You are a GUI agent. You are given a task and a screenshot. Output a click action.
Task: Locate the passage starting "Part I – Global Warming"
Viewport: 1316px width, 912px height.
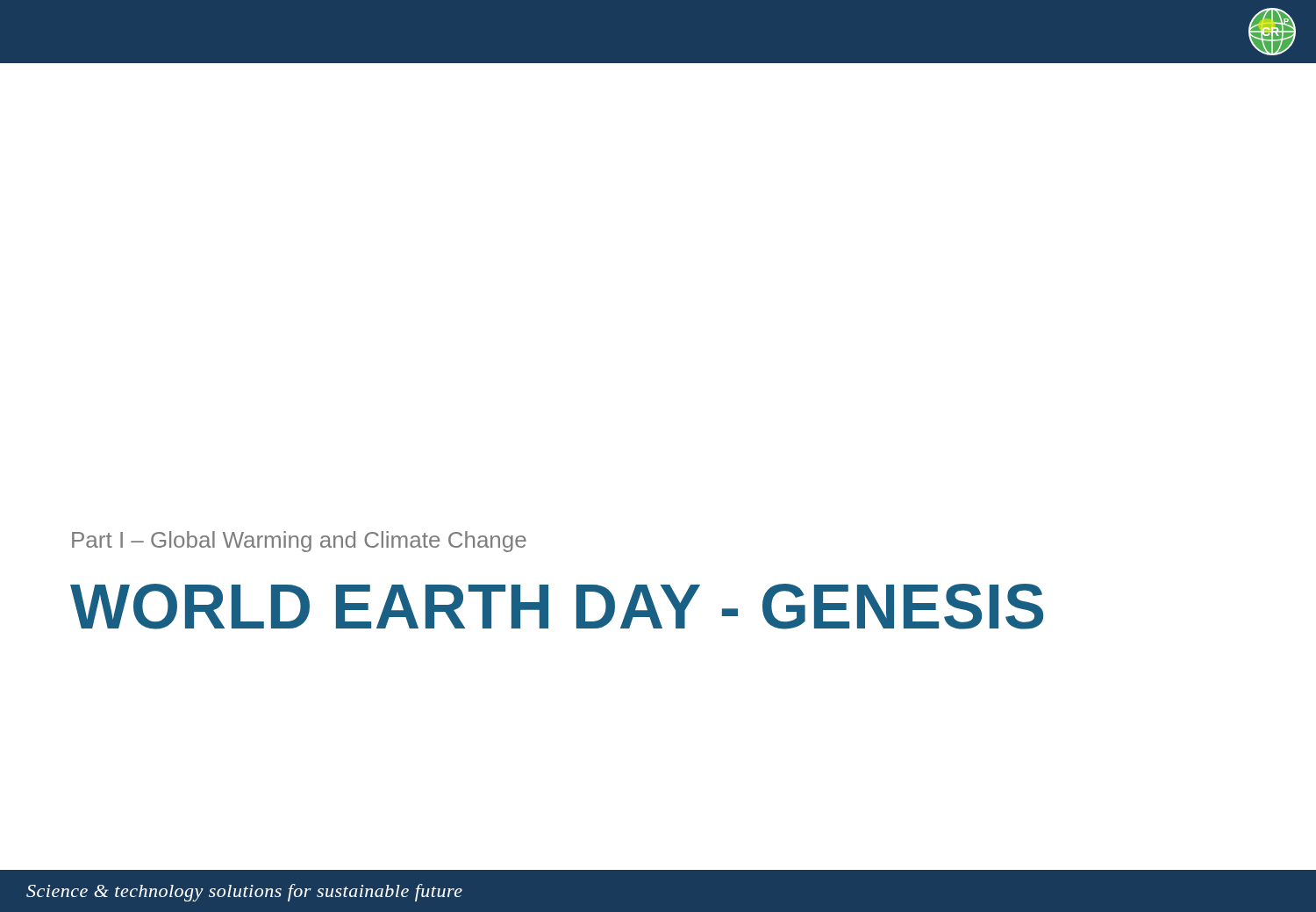pyautogui.click(x=299, y=540)
